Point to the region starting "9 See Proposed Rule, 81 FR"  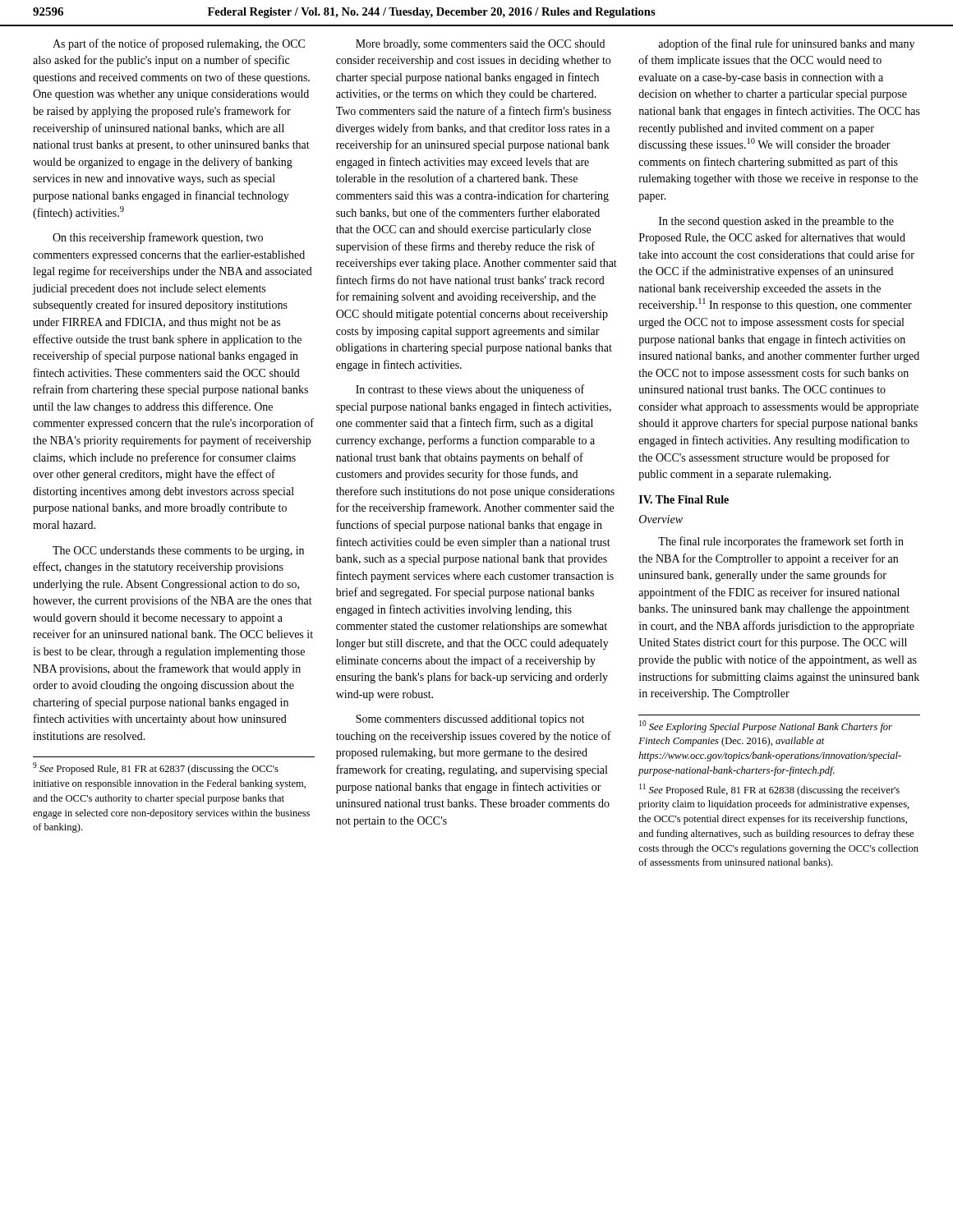tap(174, 799)
